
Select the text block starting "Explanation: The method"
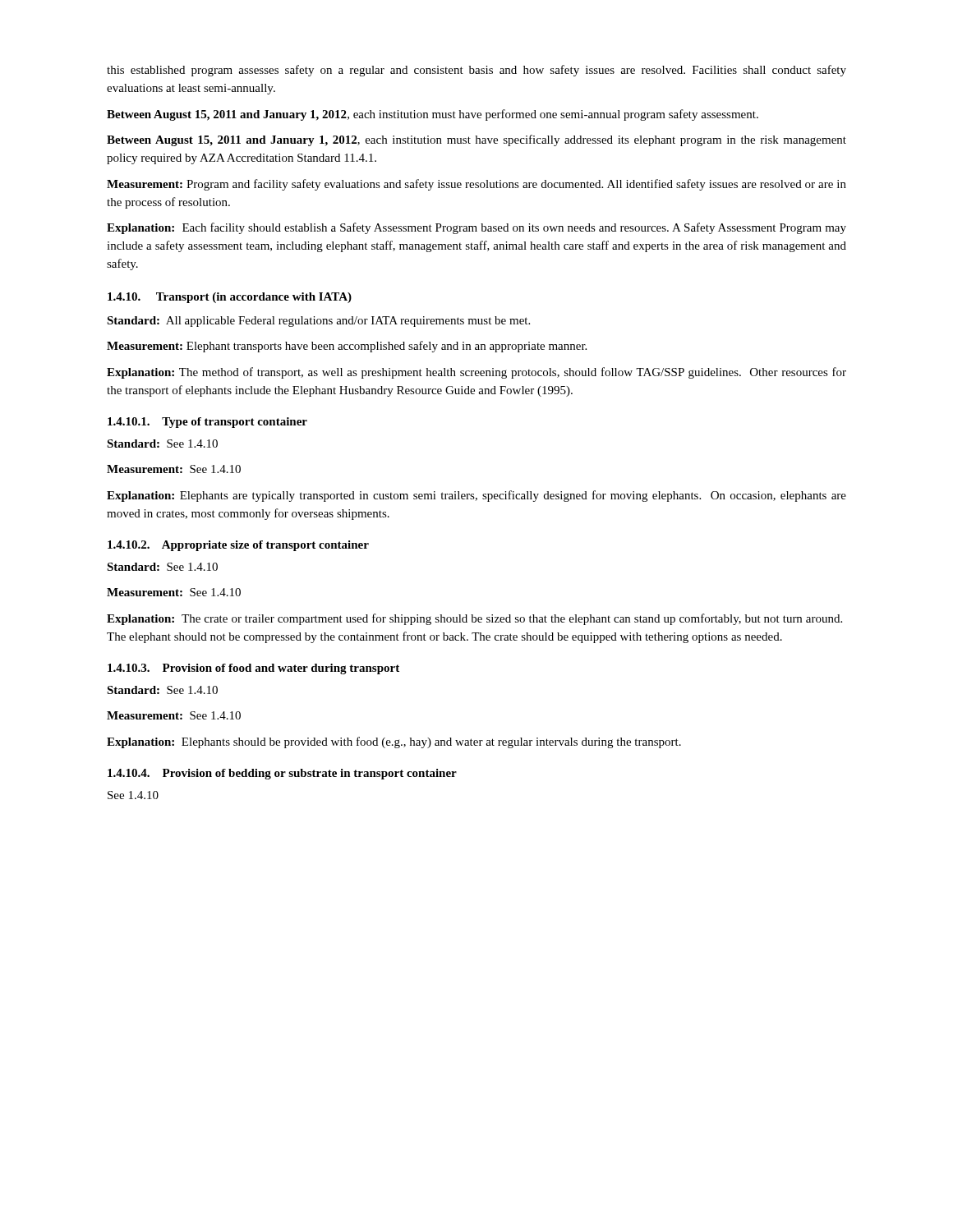(x=476, y=381)
